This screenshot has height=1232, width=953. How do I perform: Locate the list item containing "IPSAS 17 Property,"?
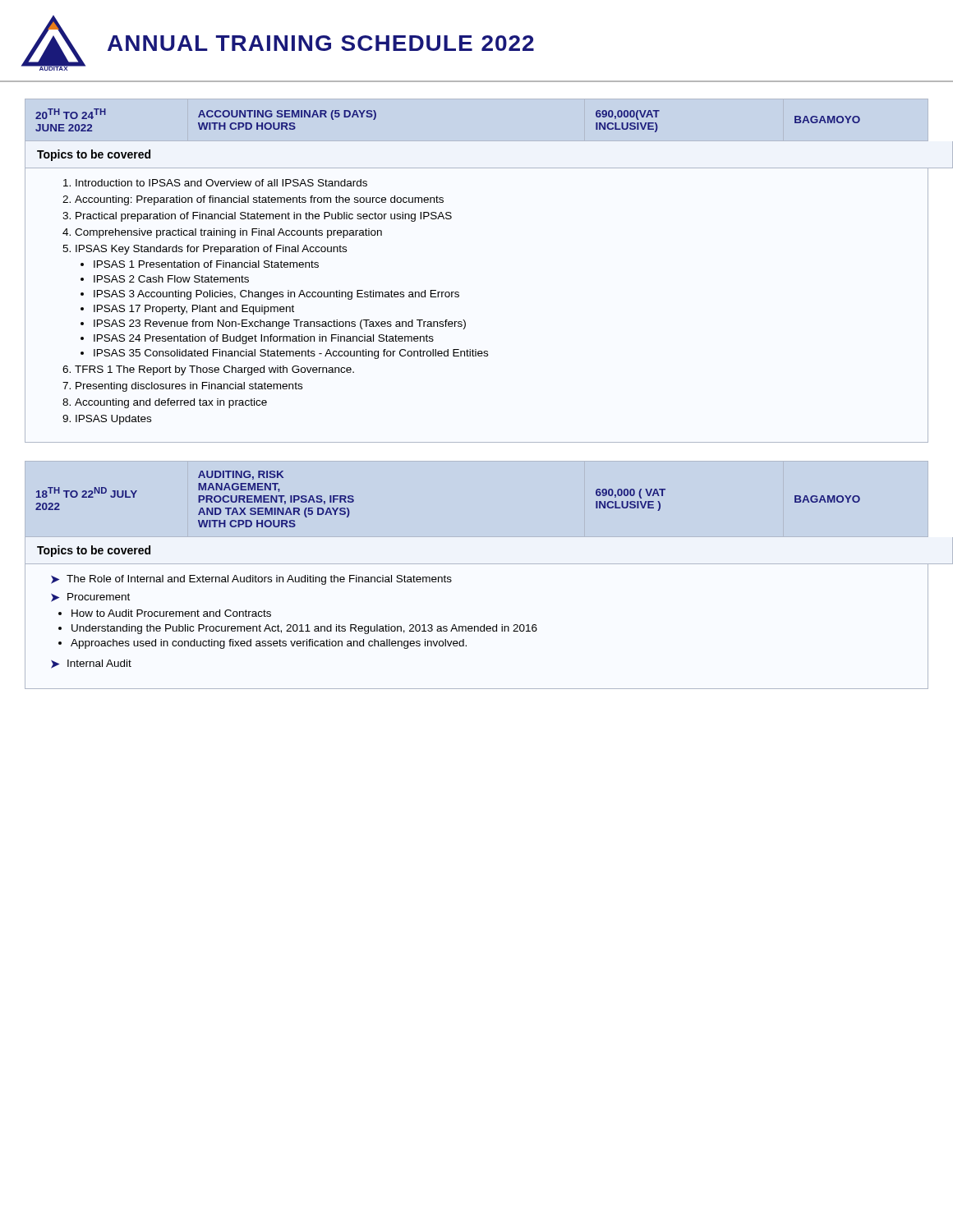pyautogui.click(x=194, y=308)
